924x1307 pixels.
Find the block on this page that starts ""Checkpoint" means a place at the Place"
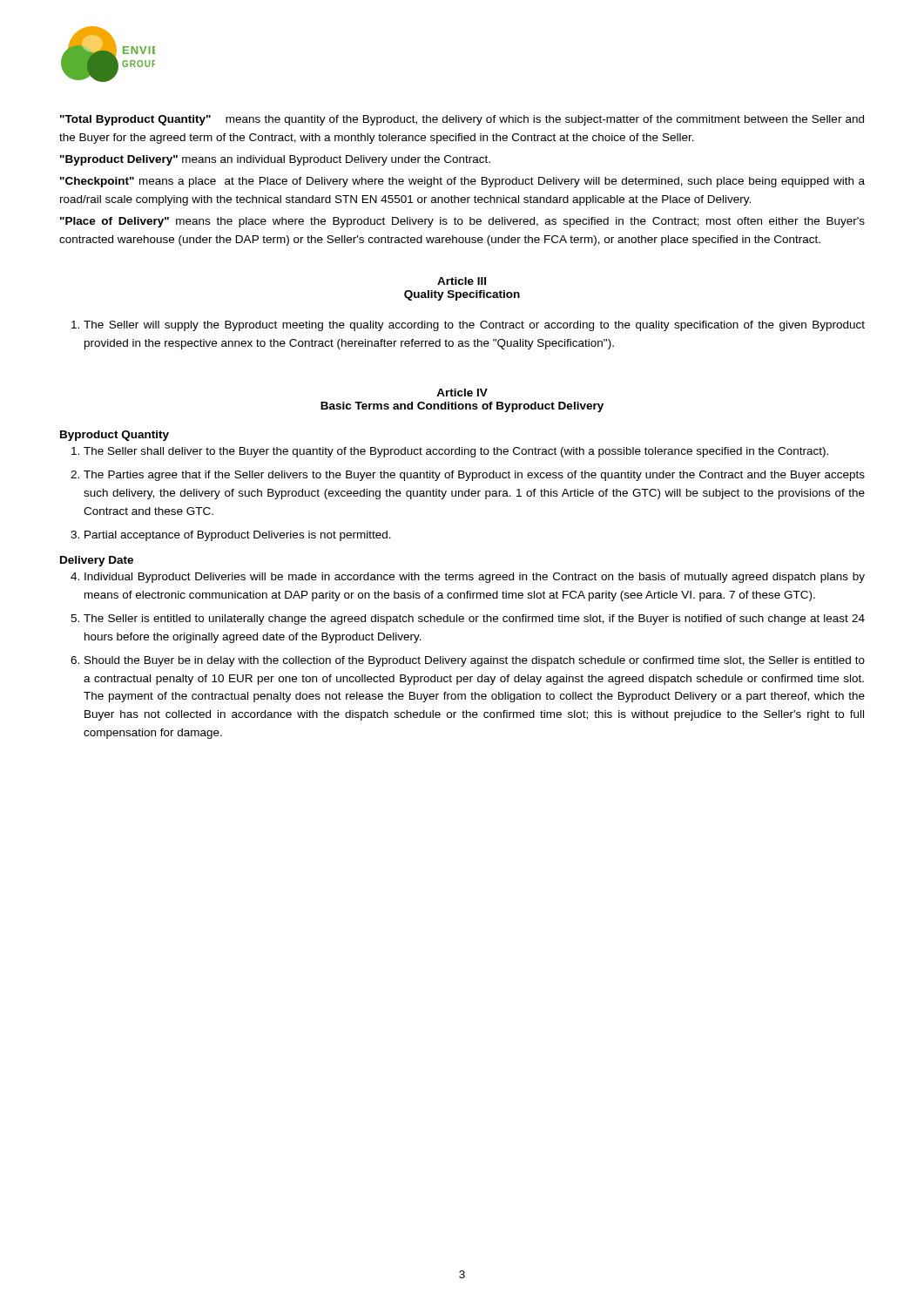pos(462,190)
